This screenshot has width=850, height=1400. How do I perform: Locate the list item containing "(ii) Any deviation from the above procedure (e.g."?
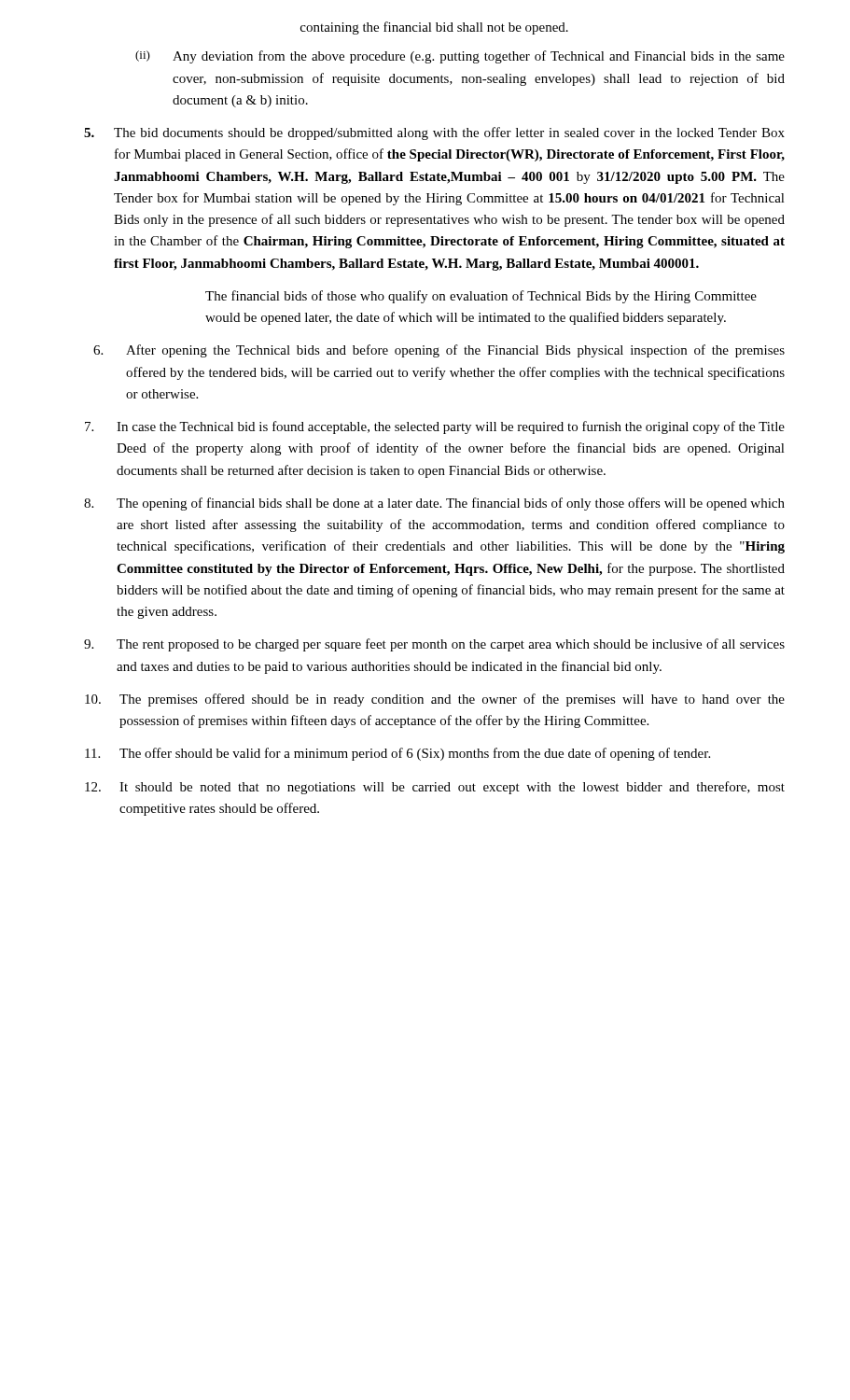[460, 78]
